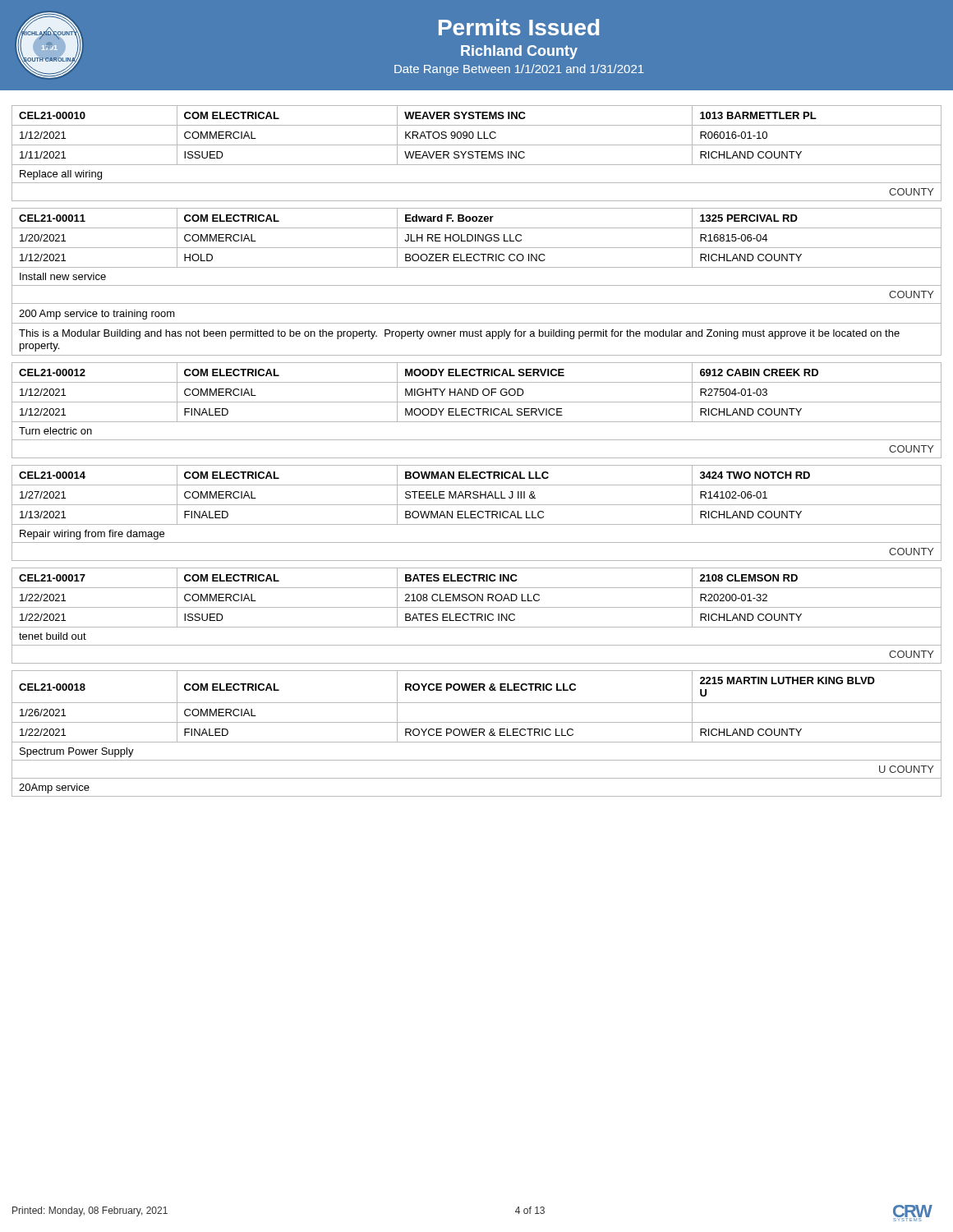
Task: Point to "Turn electric on"
Action: click(55, 431)
